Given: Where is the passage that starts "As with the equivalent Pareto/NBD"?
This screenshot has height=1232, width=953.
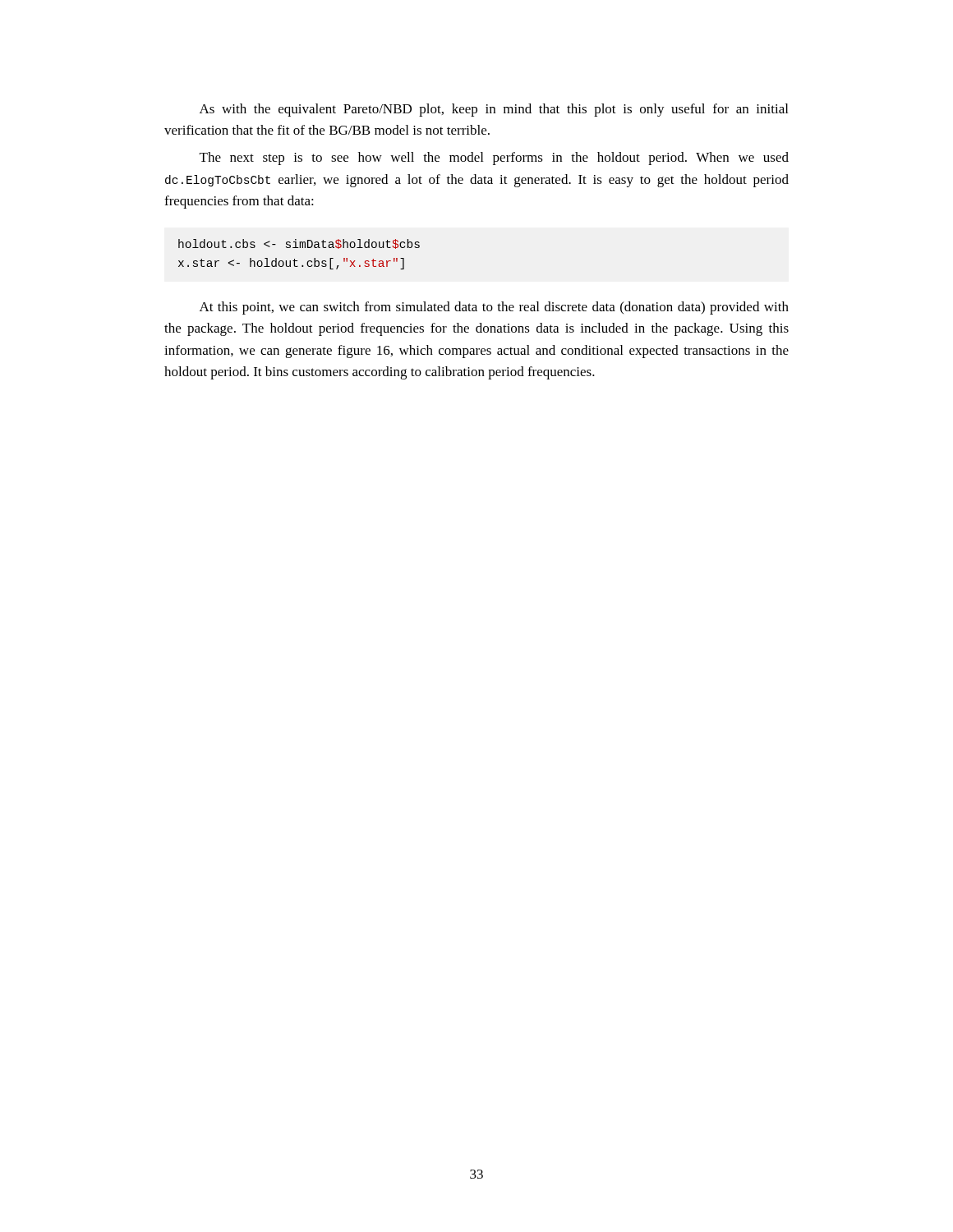Looking at the screenshot, I should pos(476,155).
